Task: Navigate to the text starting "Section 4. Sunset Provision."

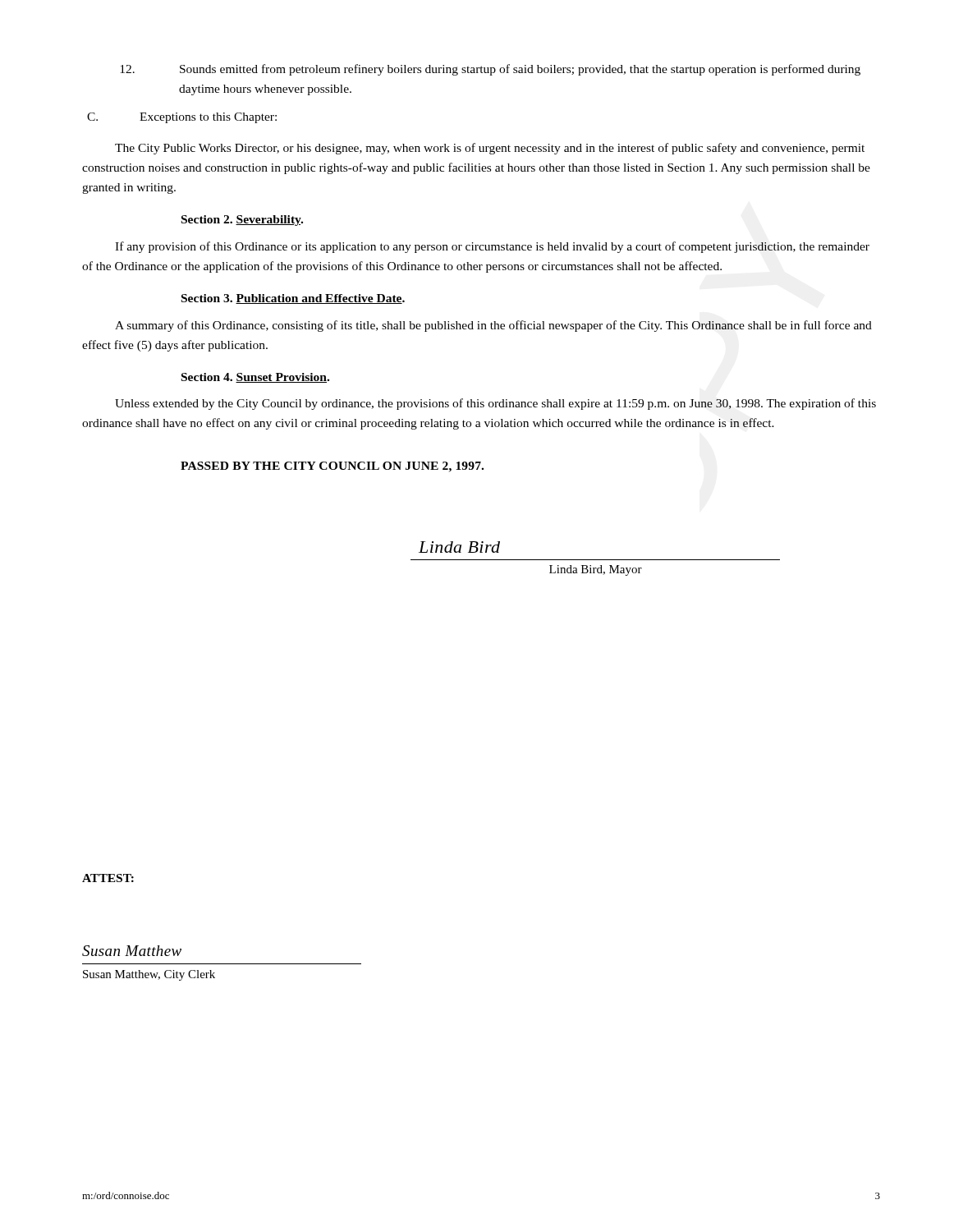Action: click(x=255, y=376)
